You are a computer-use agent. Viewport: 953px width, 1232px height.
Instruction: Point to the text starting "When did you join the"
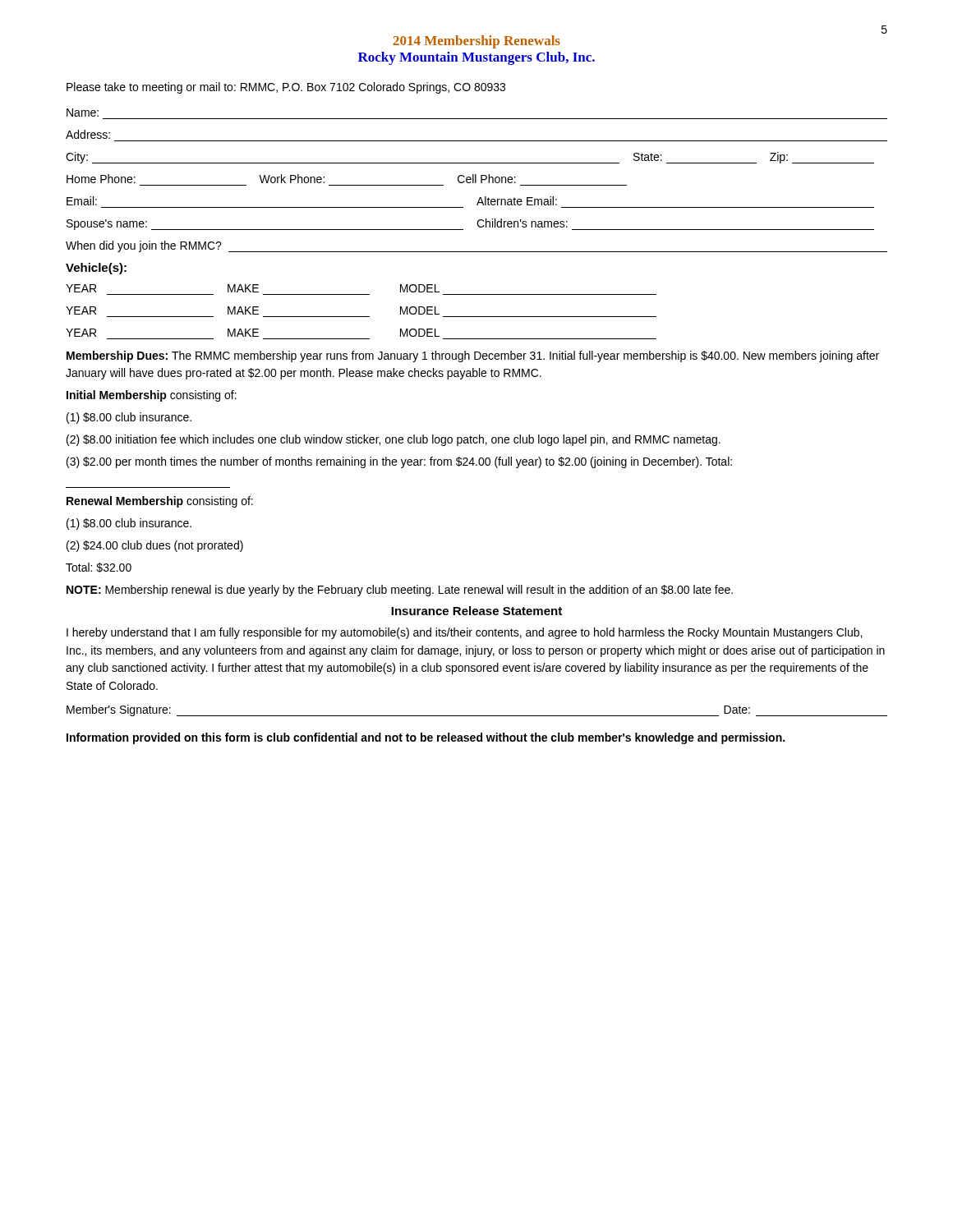(x=476, y=245)
